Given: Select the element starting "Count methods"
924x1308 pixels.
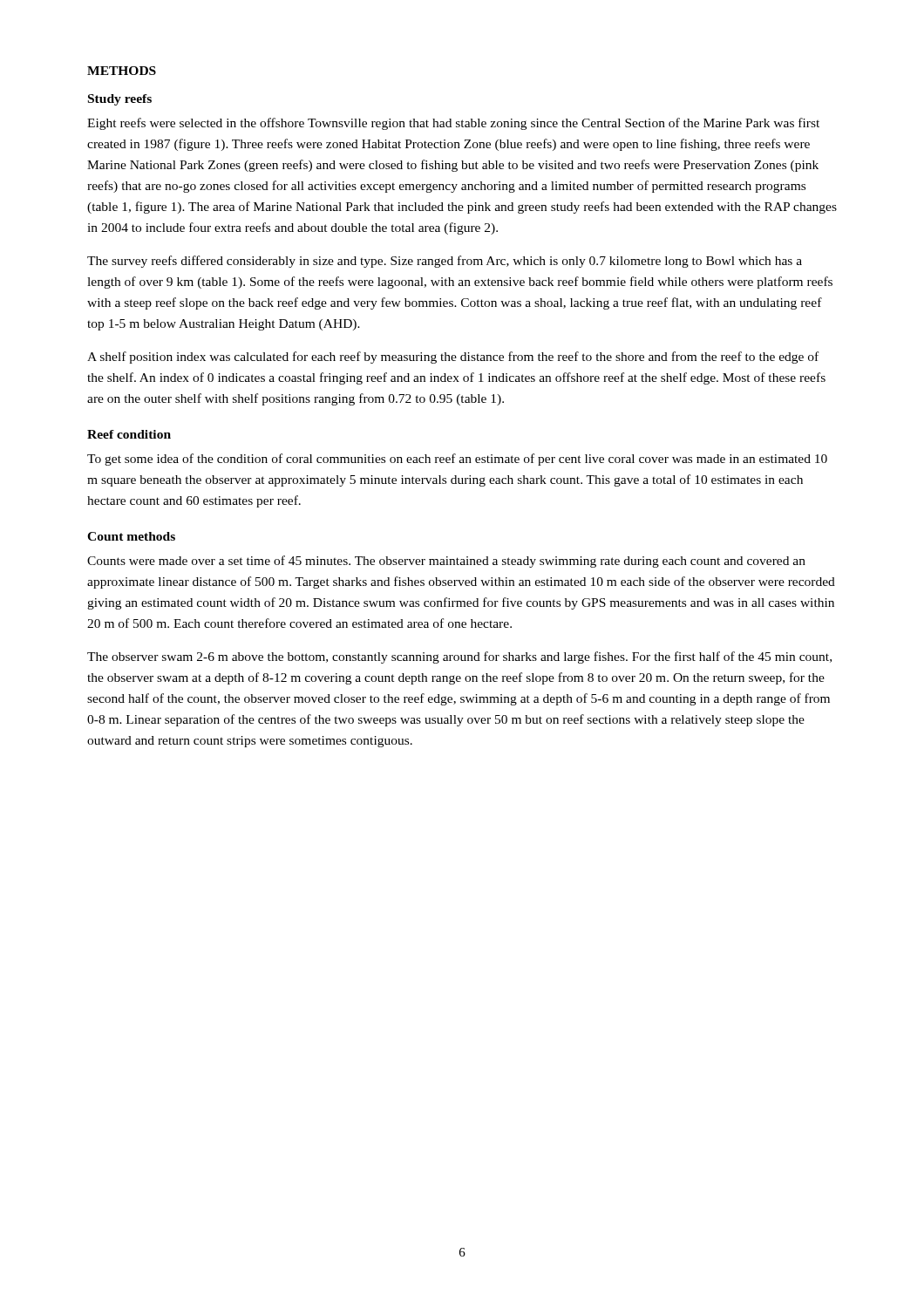Looking at the screenshot, I should [131, 536].
